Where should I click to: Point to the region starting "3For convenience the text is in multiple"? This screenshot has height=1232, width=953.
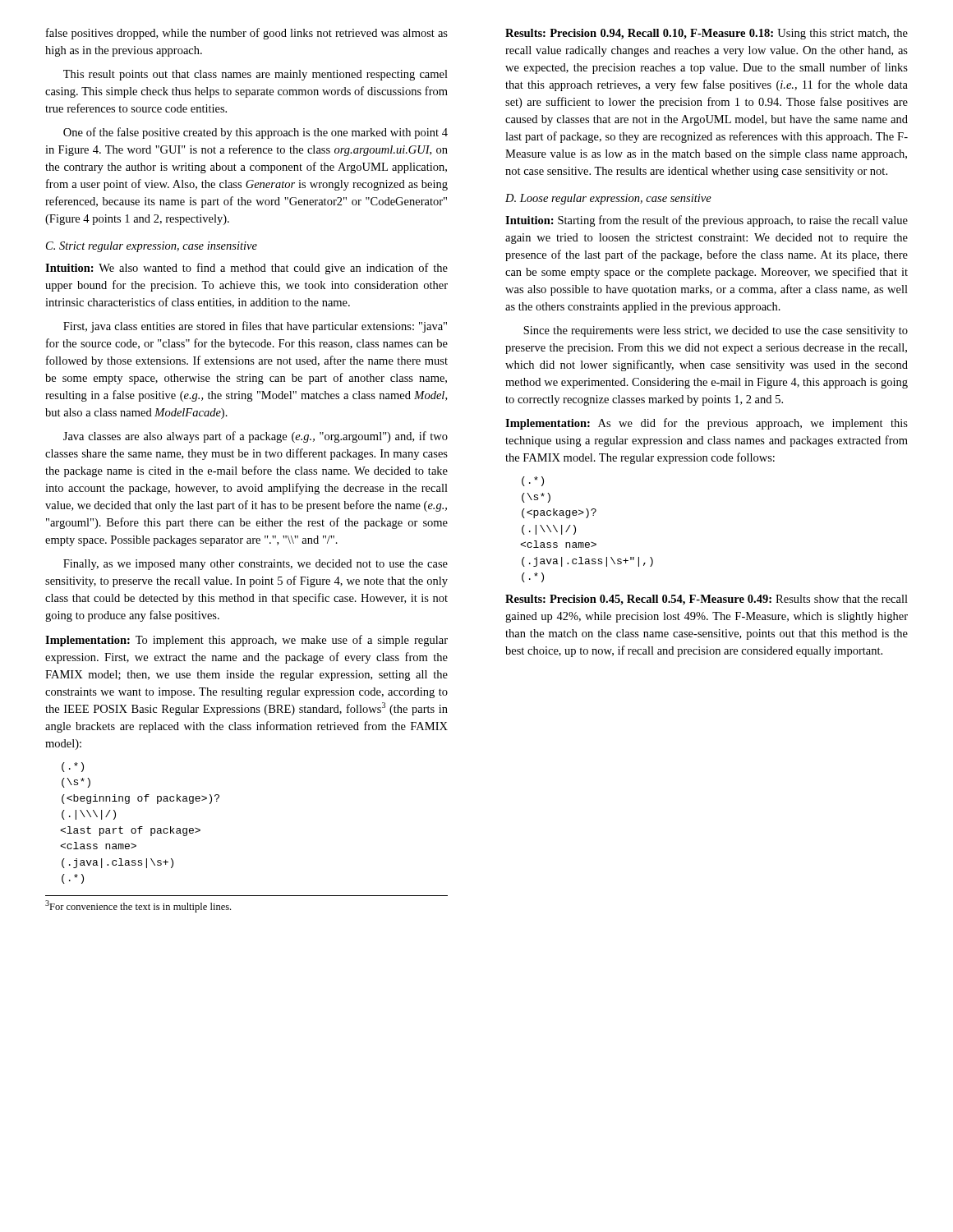246,906
